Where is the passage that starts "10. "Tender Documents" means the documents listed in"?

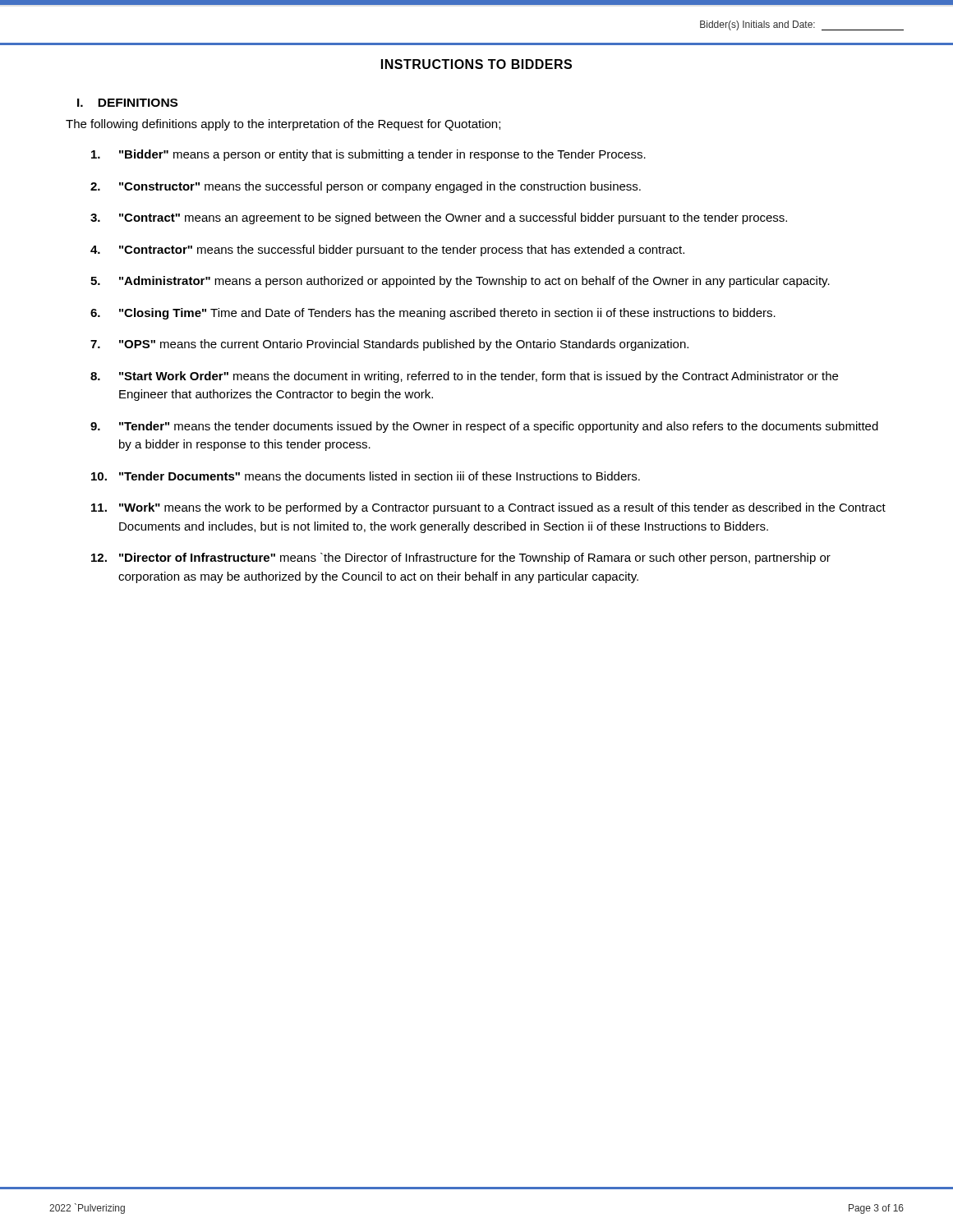click(x=489, y=476)
